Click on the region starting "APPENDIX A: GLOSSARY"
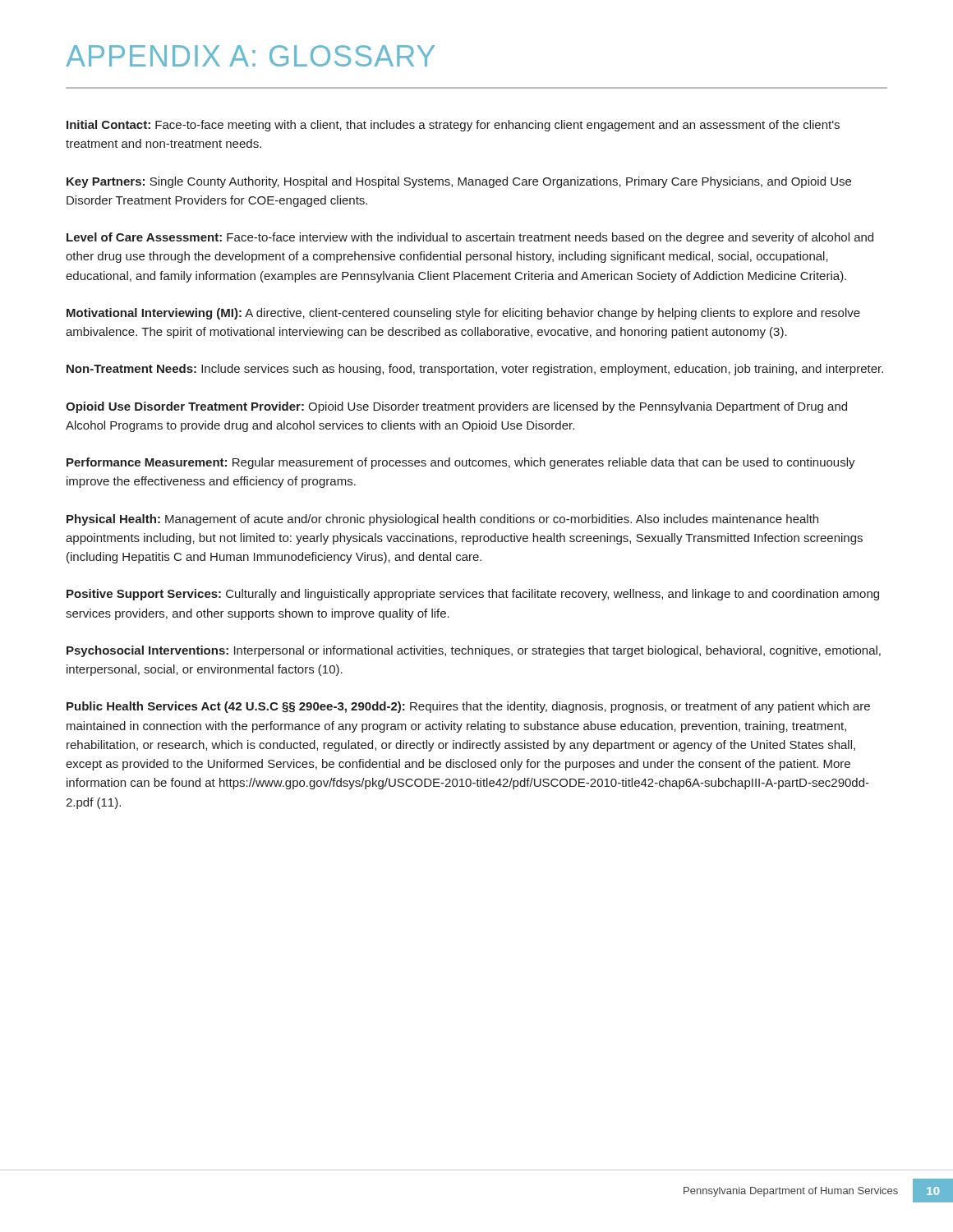The width and height of the screenshot is (953, 1232). (251, 57)
